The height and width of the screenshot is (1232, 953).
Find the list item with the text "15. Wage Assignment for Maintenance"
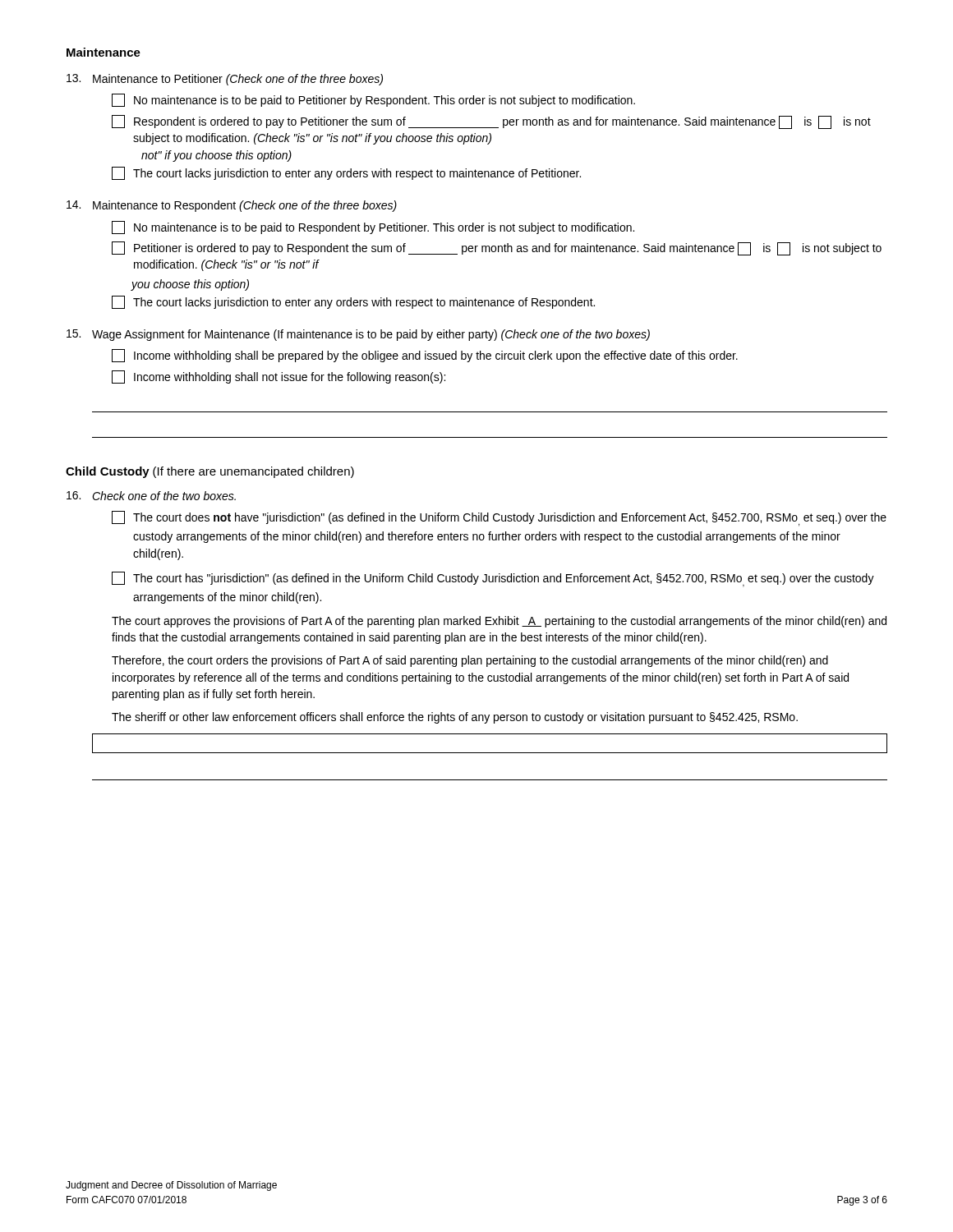point(358,335)
